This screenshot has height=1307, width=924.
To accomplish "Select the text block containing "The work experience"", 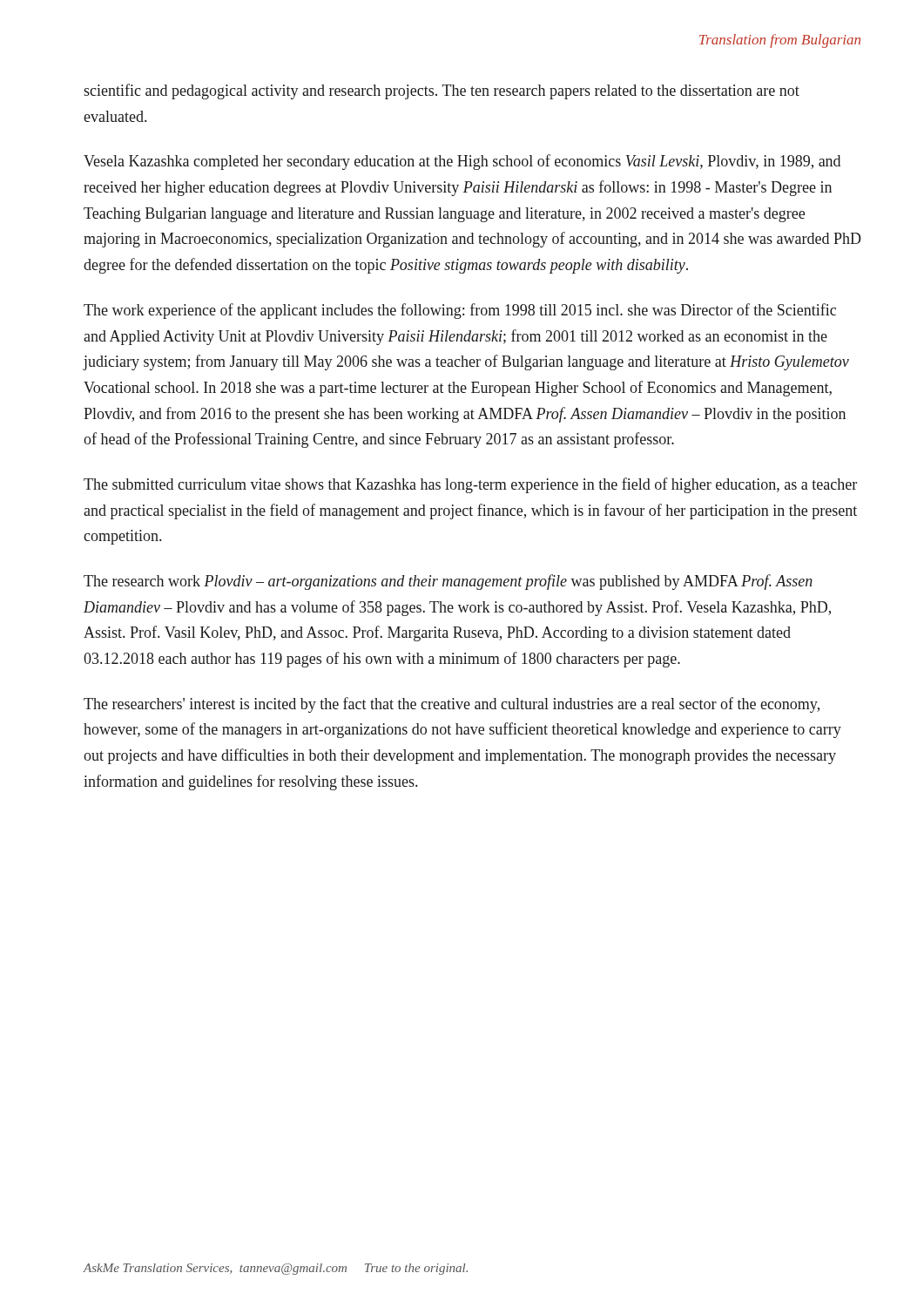I will click(x=466, y=375).
